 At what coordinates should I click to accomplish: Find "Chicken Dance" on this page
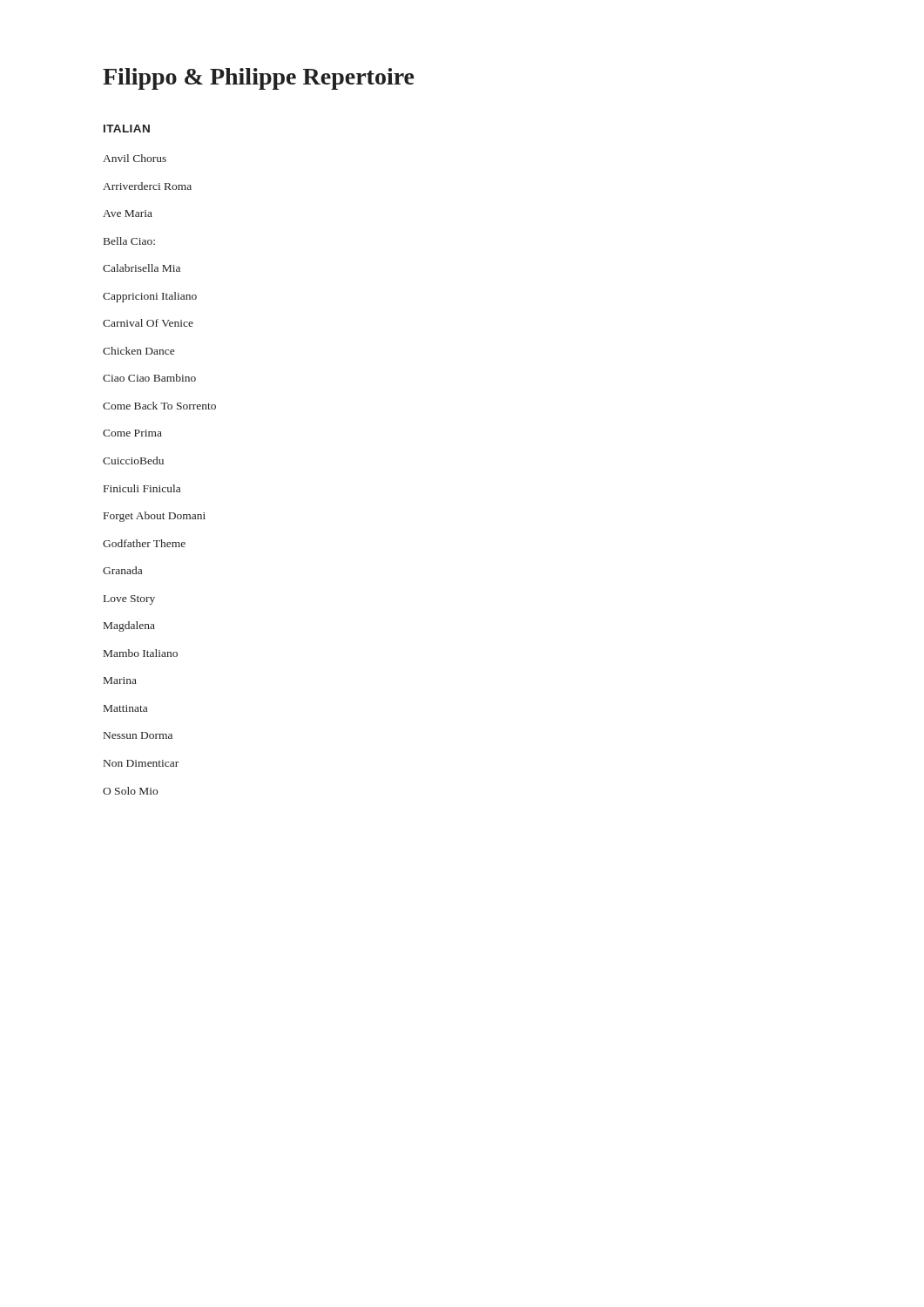pyautogui.click(x=139, y=351)
